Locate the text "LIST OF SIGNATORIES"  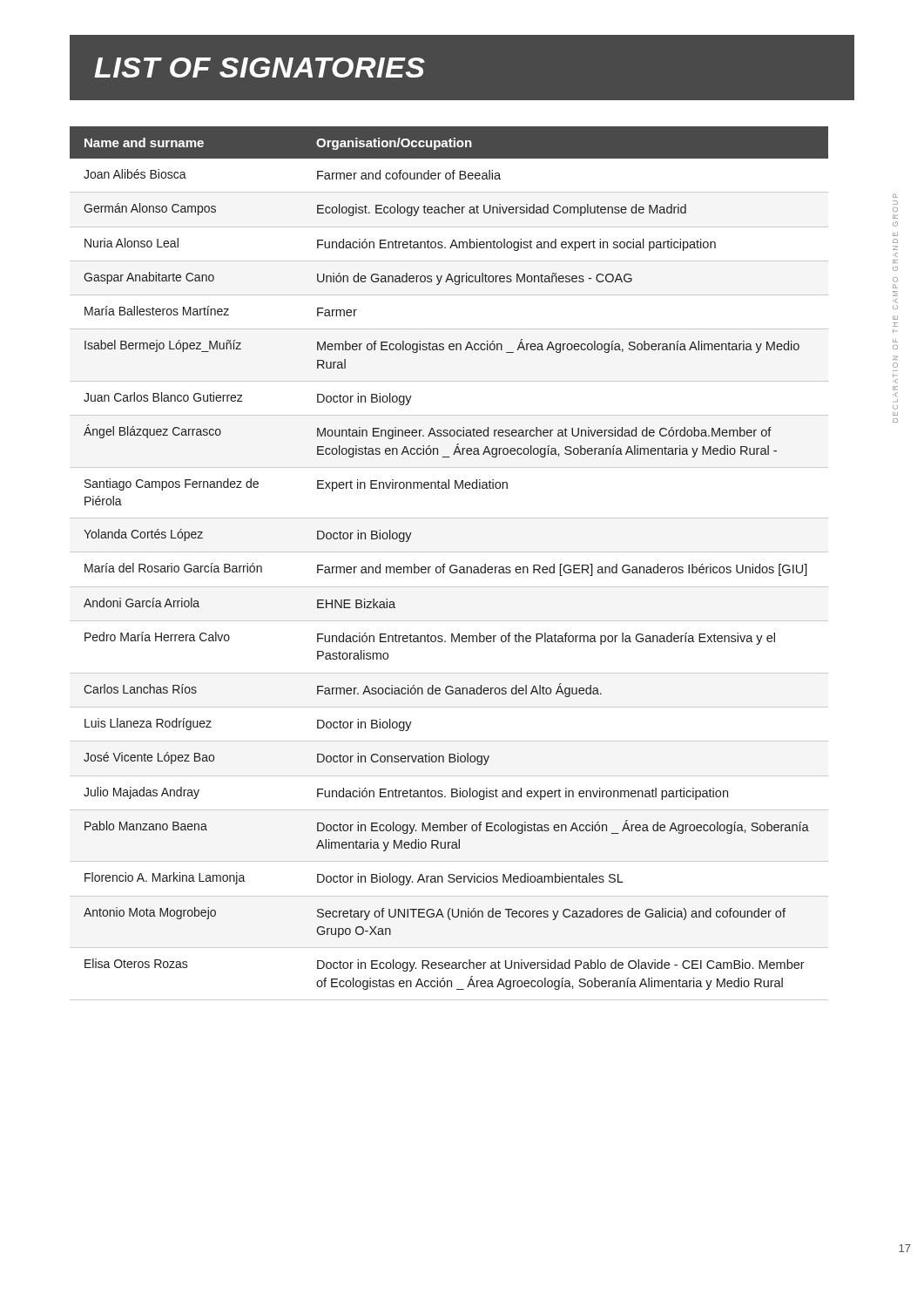(260, 68)
